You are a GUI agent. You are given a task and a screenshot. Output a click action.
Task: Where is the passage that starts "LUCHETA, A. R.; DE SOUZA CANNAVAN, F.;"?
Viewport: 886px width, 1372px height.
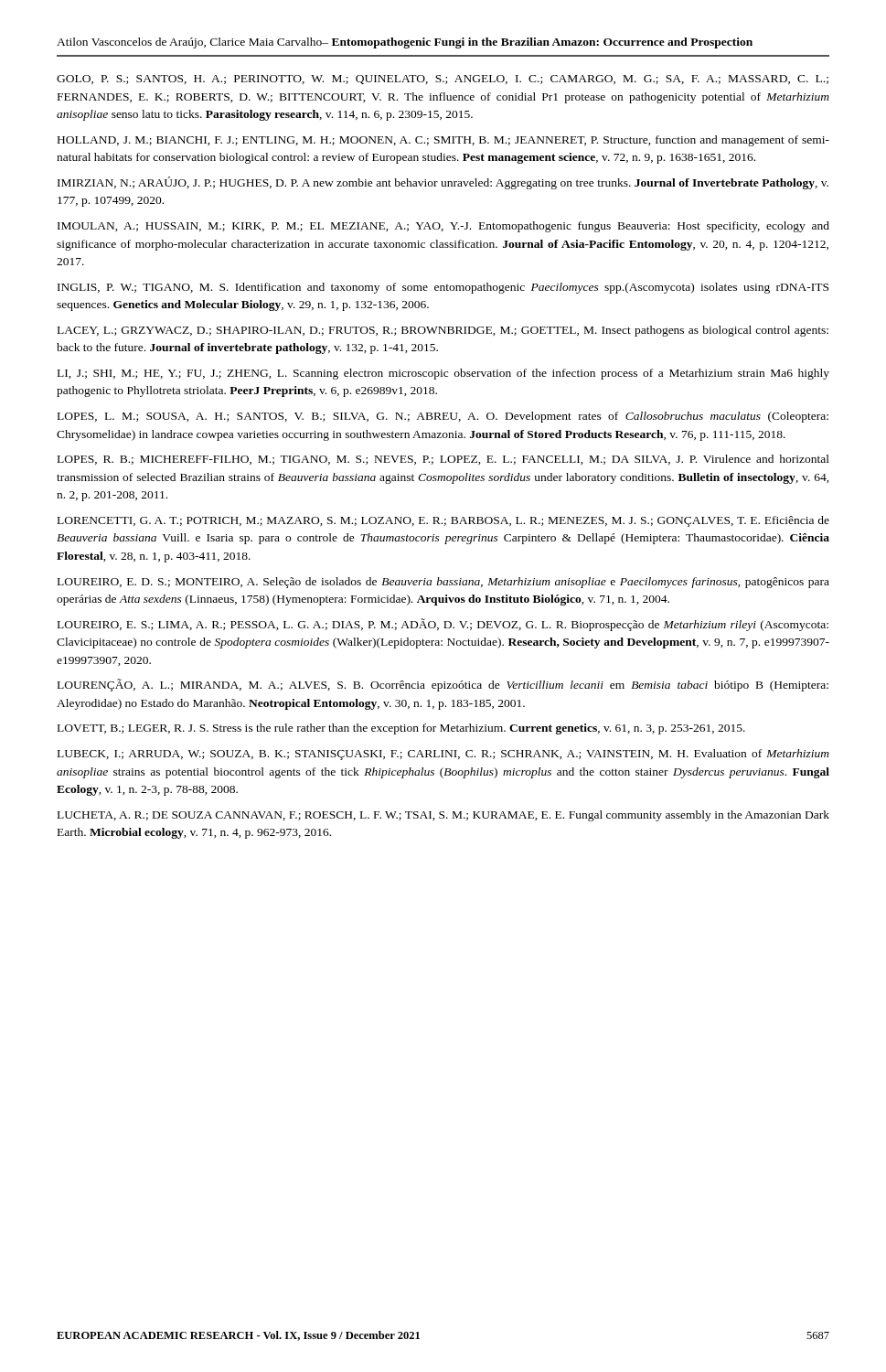tap(443, 823)
